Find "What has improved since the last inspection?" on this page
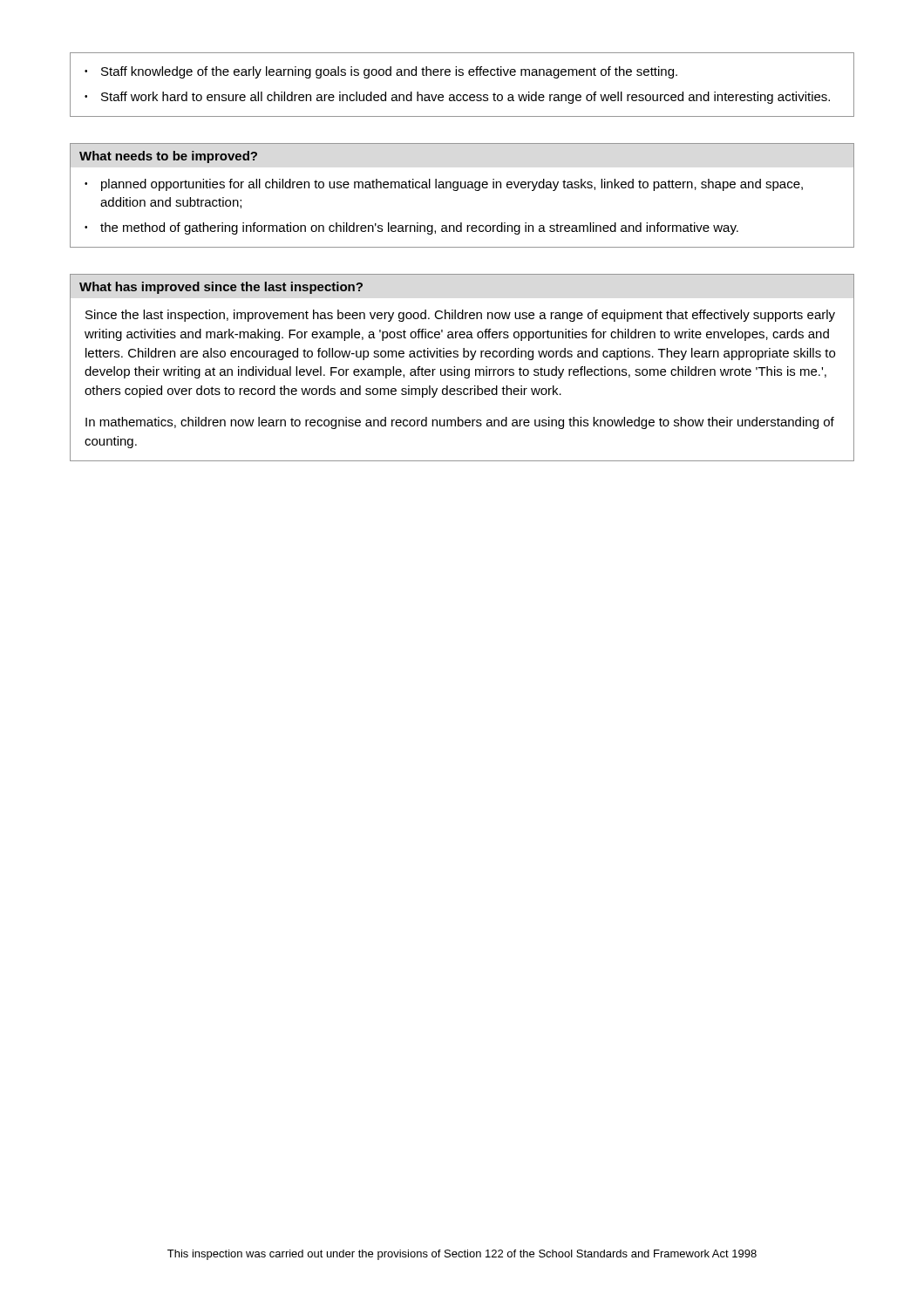Screen dimensions: 1308x924 [221, 286]
